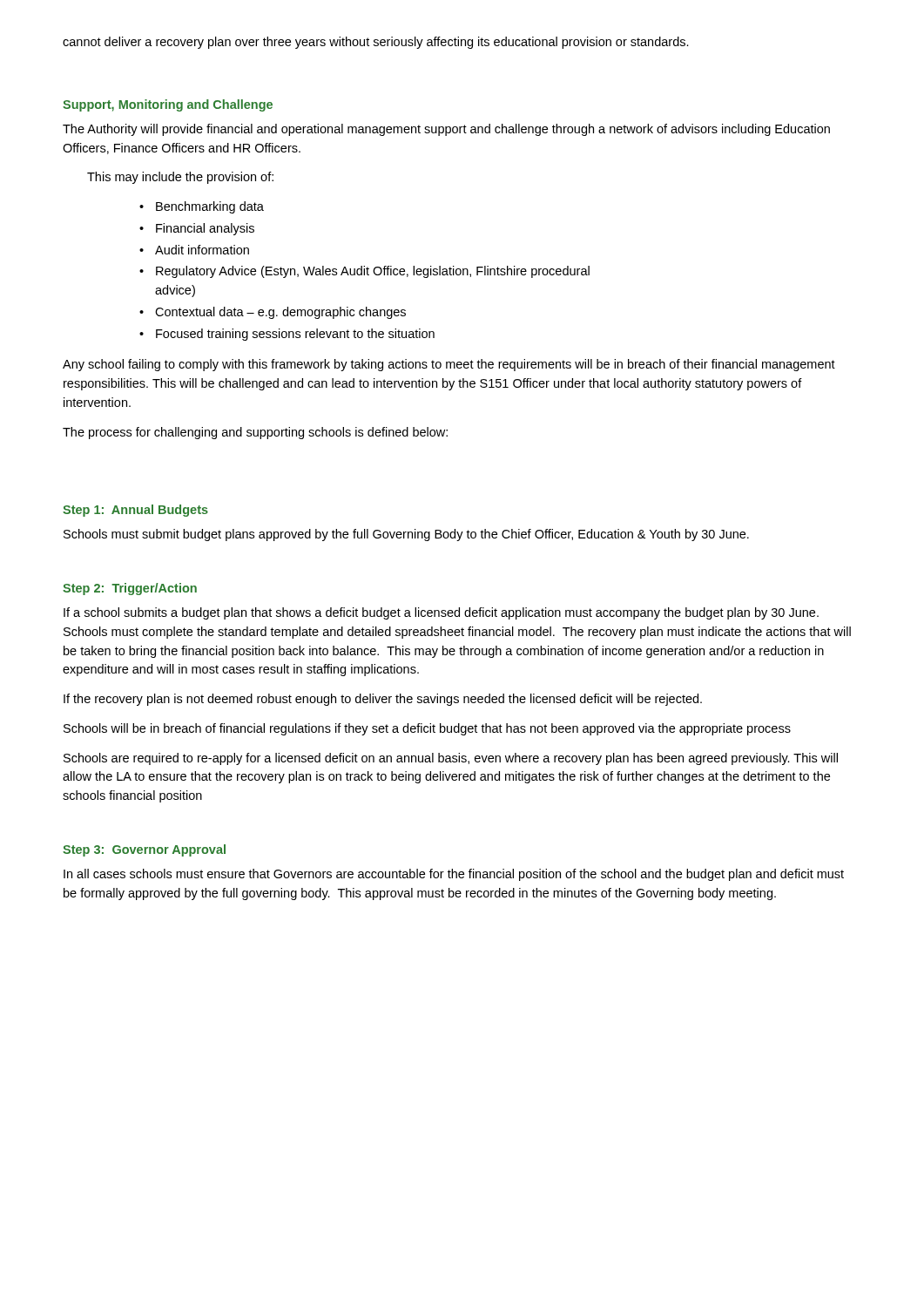The image size is (924, 1307).
Task: Locate the passage starting "The process for challenging"
Action: coord(256,432)
